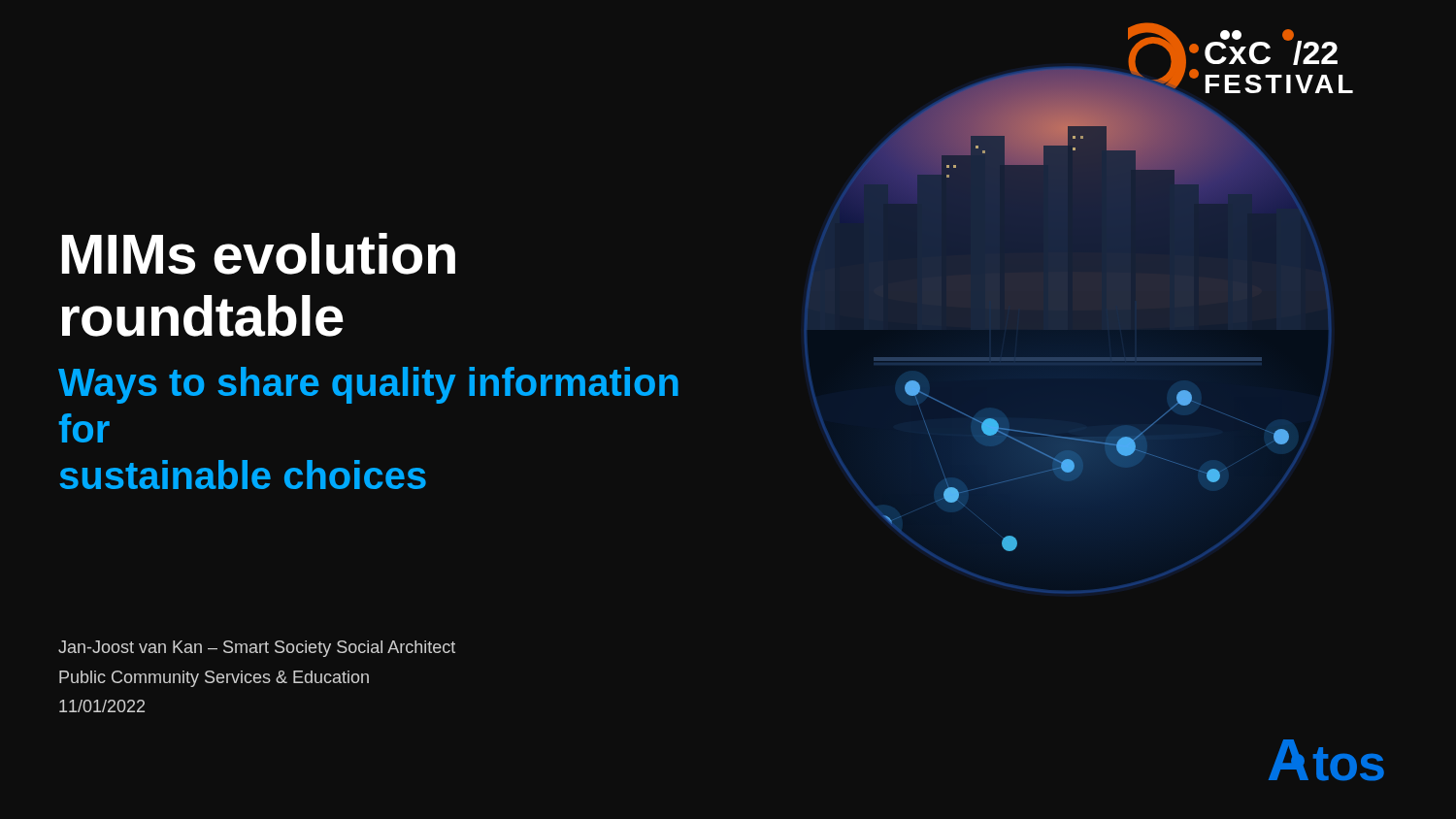Image resolution: width=1456 pixels, height=819 pixels.
Task: Click on the photo
Action: [x=1068, y=330]
